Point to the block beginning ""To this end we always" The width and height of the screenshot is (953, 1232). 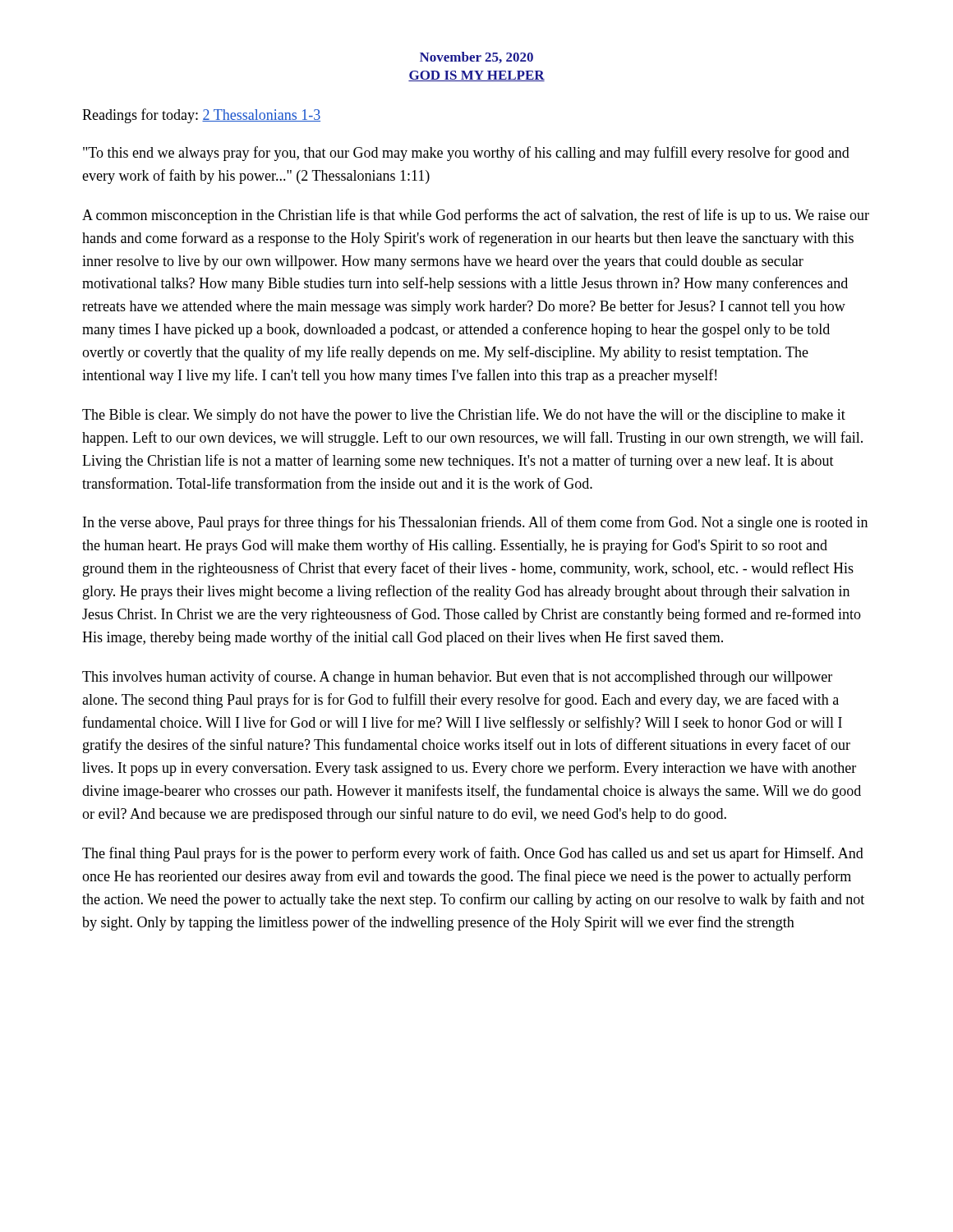click(x=466, y=164)
